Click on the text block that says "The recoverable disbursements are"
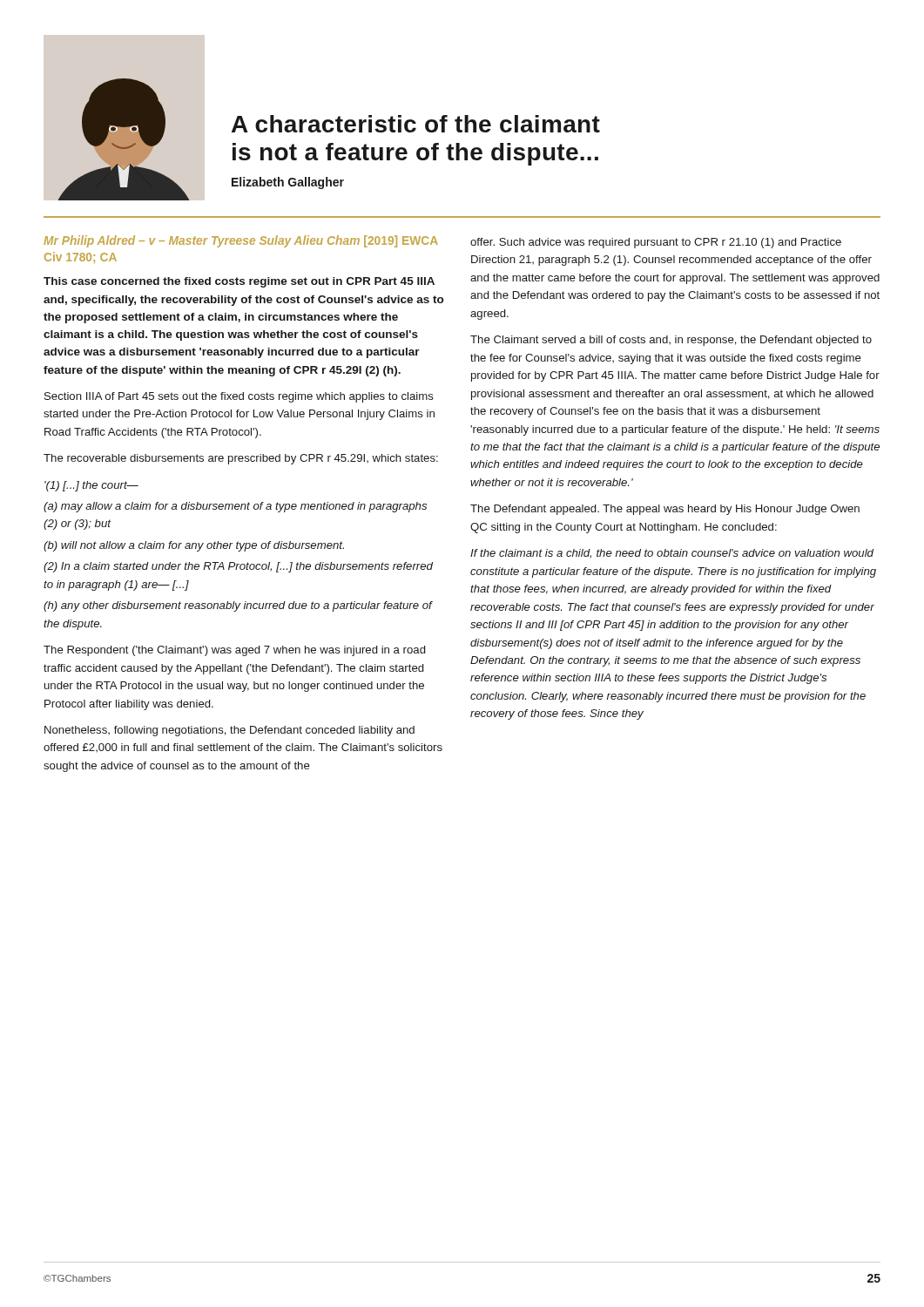The image size is (924, 1307). tap(241, 458)
